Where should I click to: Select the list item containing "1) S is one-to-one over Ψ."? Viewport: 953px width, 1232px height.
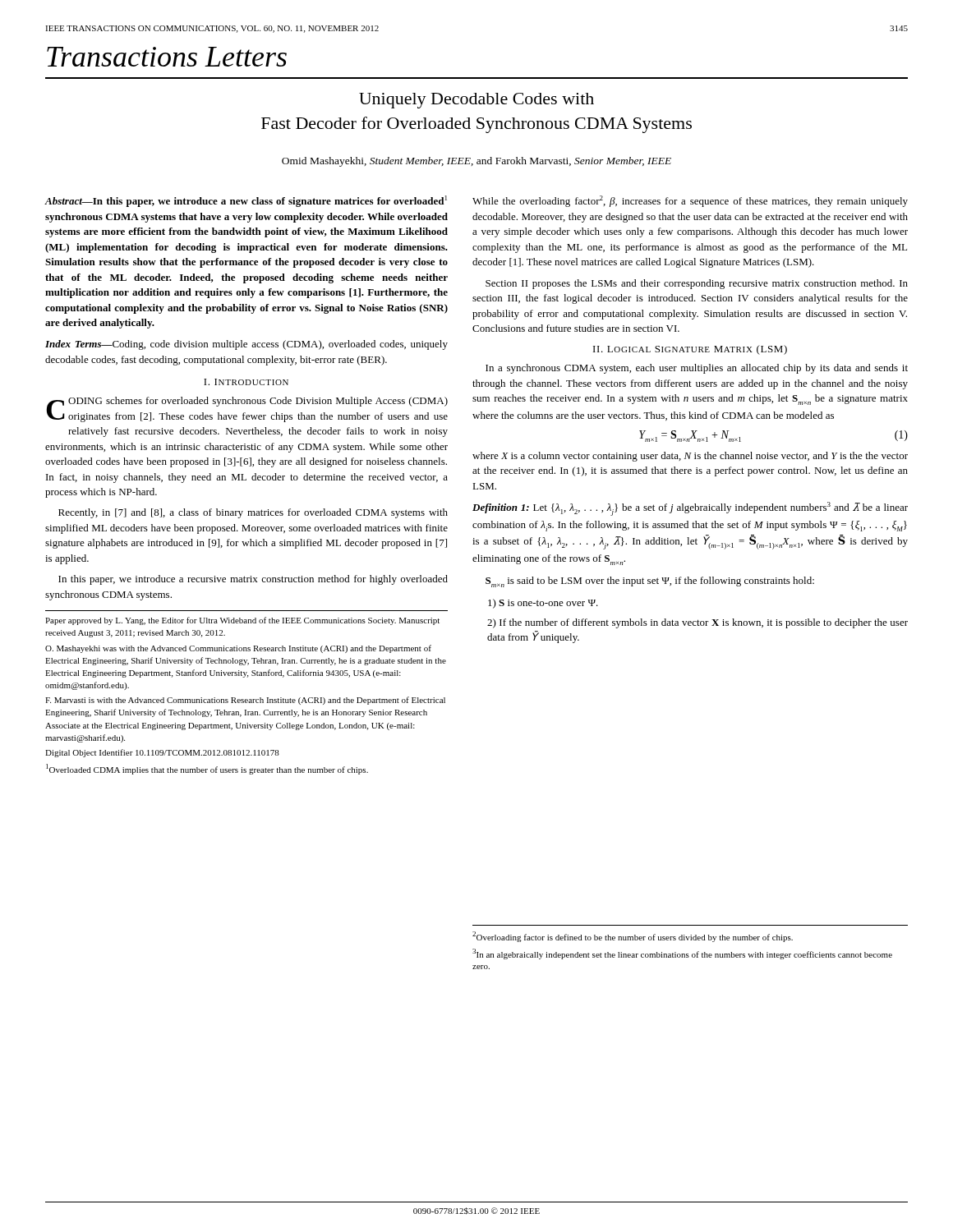pos(543,603)
